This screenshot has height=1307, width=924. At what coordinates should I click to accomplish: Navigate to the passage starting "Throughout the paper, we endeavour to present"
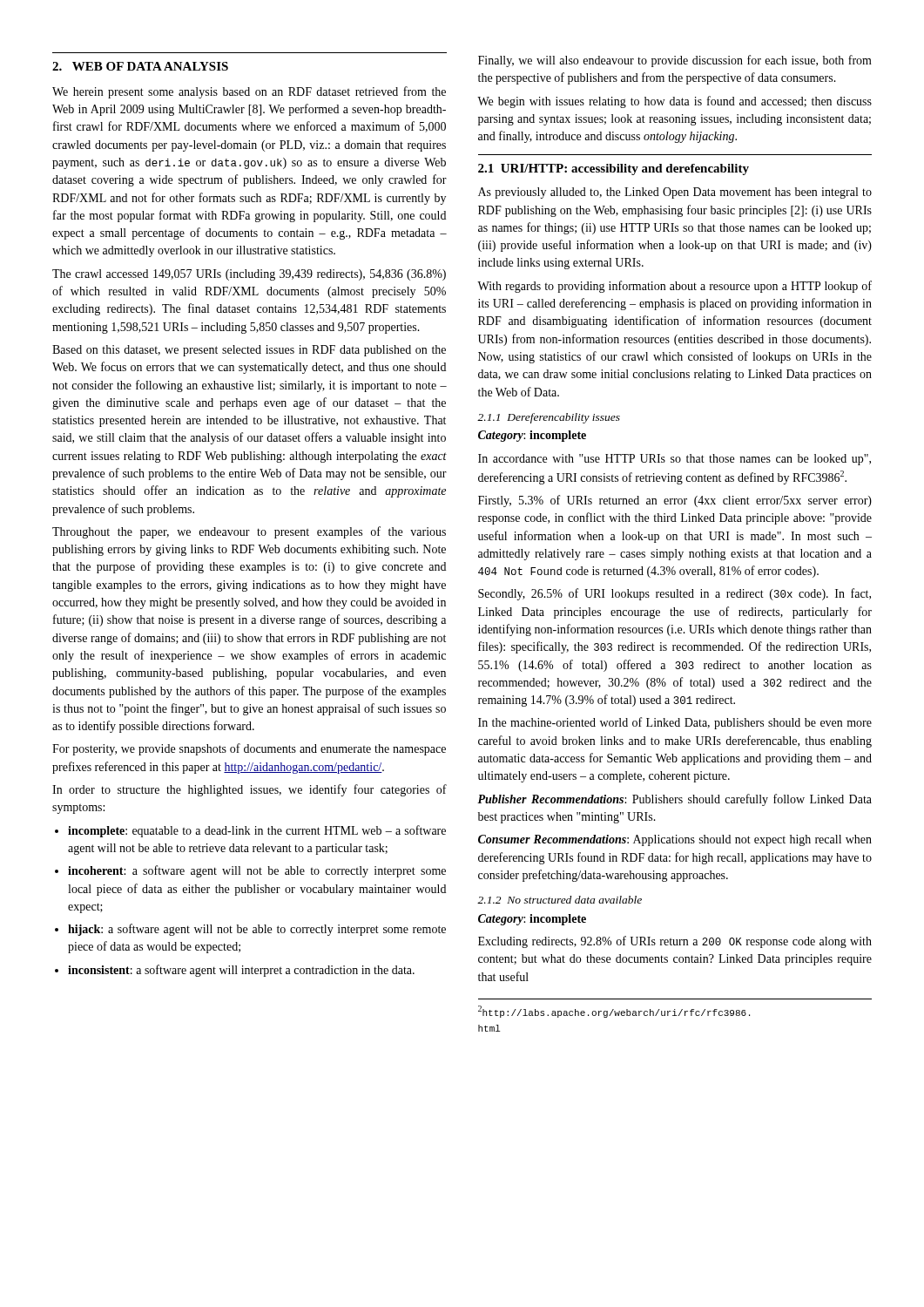point(249,630)
